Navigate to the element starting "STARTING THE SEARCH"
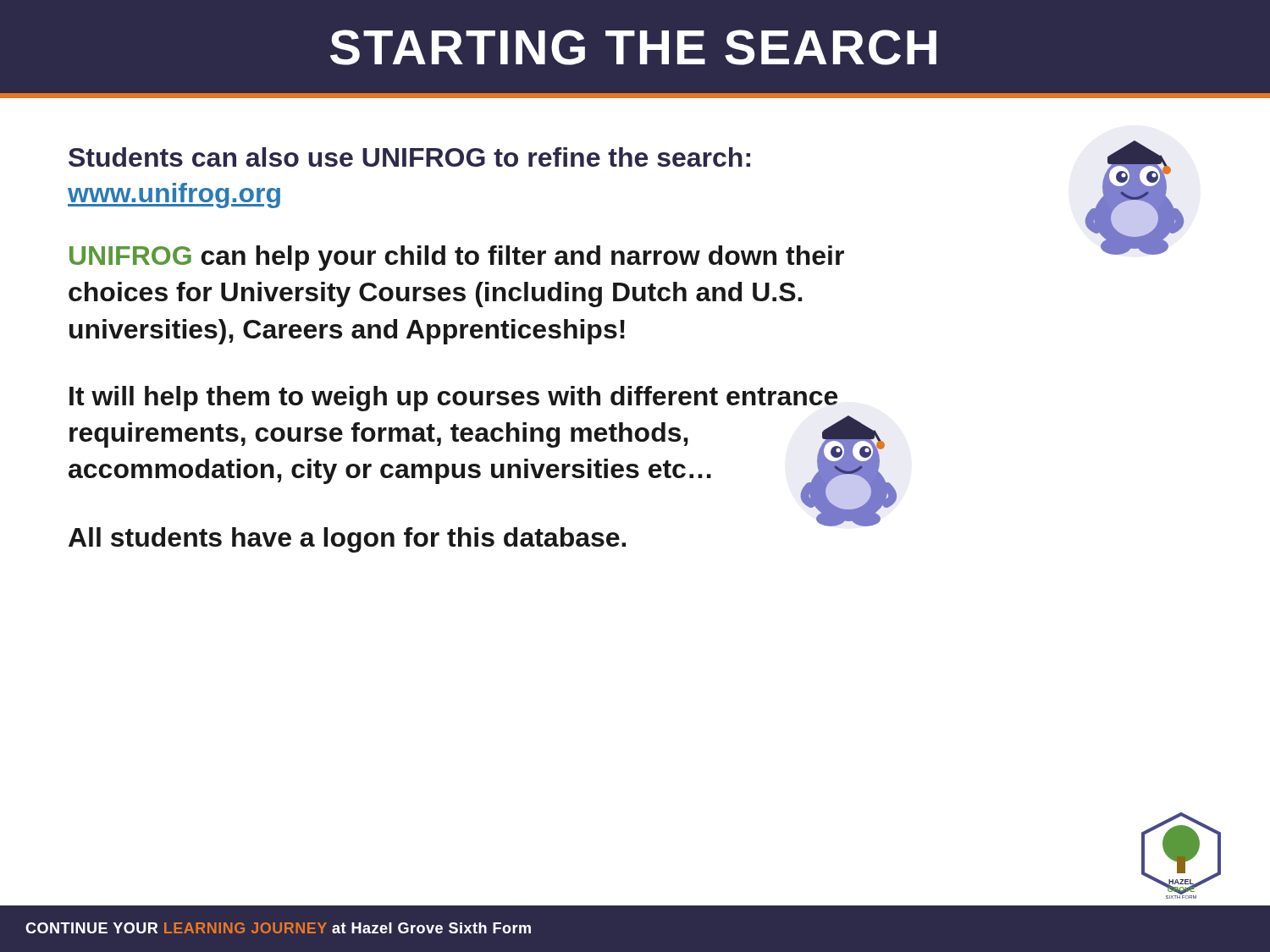The width and height of the screenshot is (1270, 952). tap(635, 49)
